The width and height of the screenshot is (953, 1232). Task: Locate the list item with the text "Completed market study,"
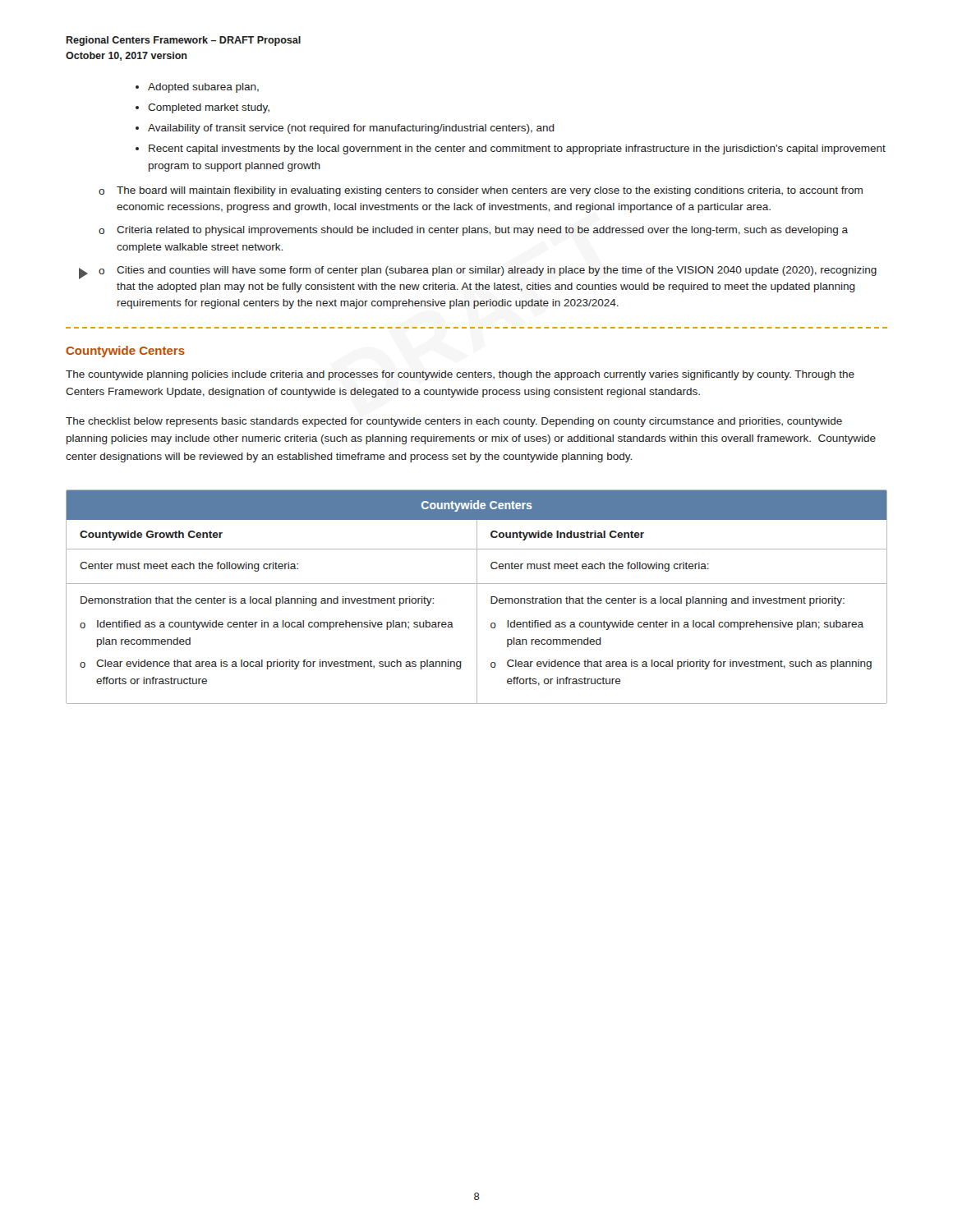tap(209, 108)
